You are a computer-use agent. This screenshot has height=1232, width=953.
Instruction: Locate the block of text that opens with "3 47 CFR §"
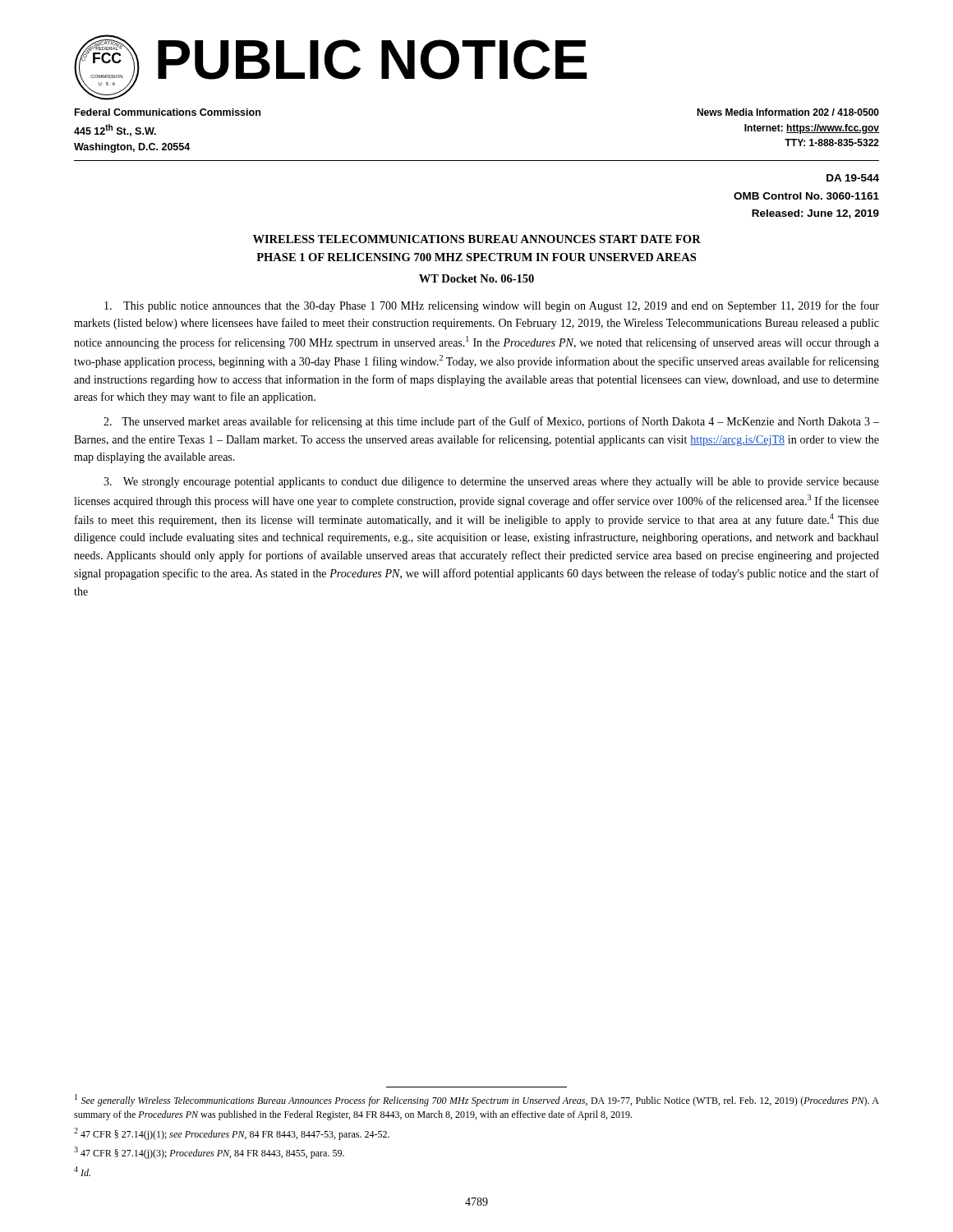click(209, 1152)
